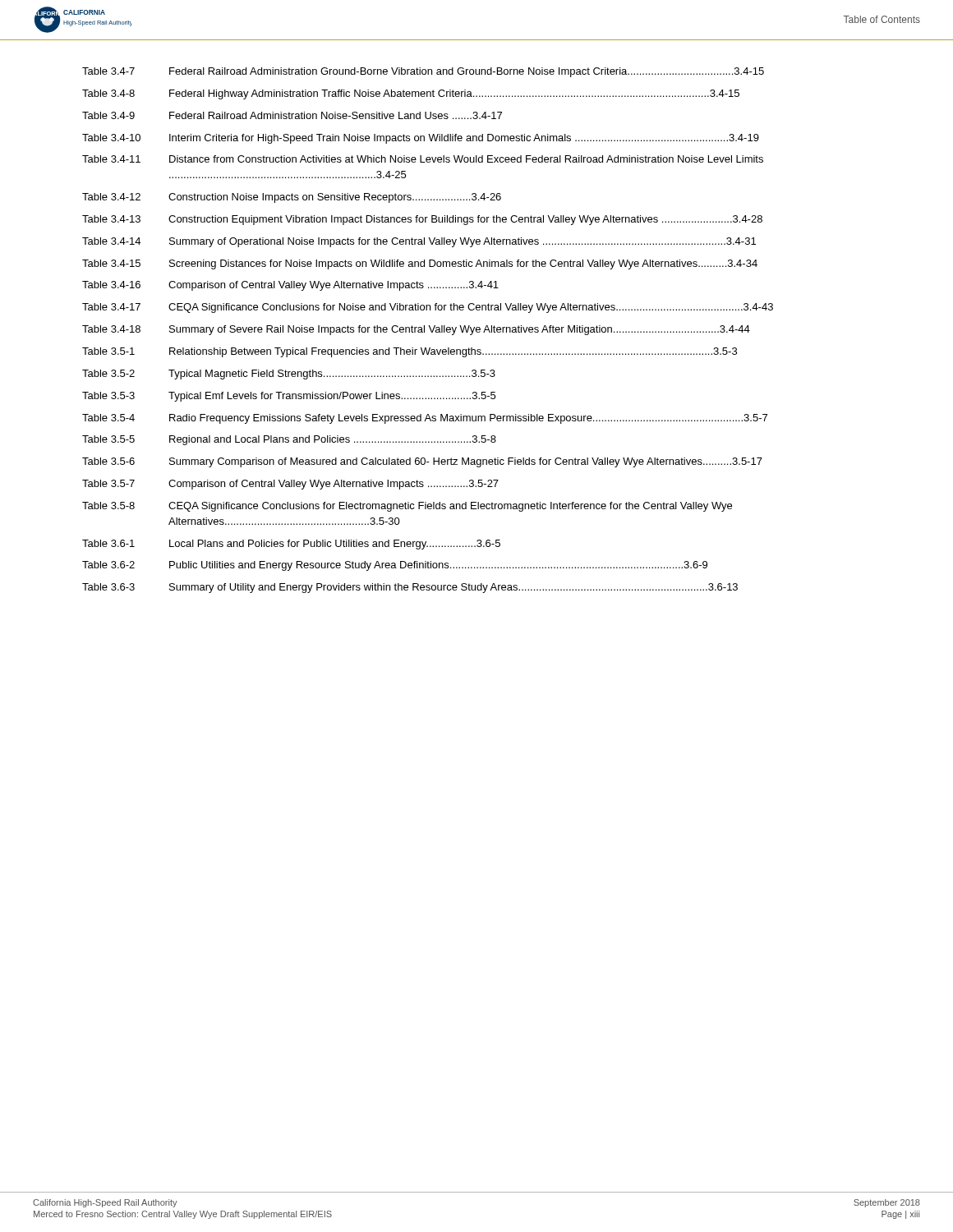
Task: Where is the passage that starts "Table 3.6-1 Local Plans and Policies for"?
Action: (x=485, y=544)
